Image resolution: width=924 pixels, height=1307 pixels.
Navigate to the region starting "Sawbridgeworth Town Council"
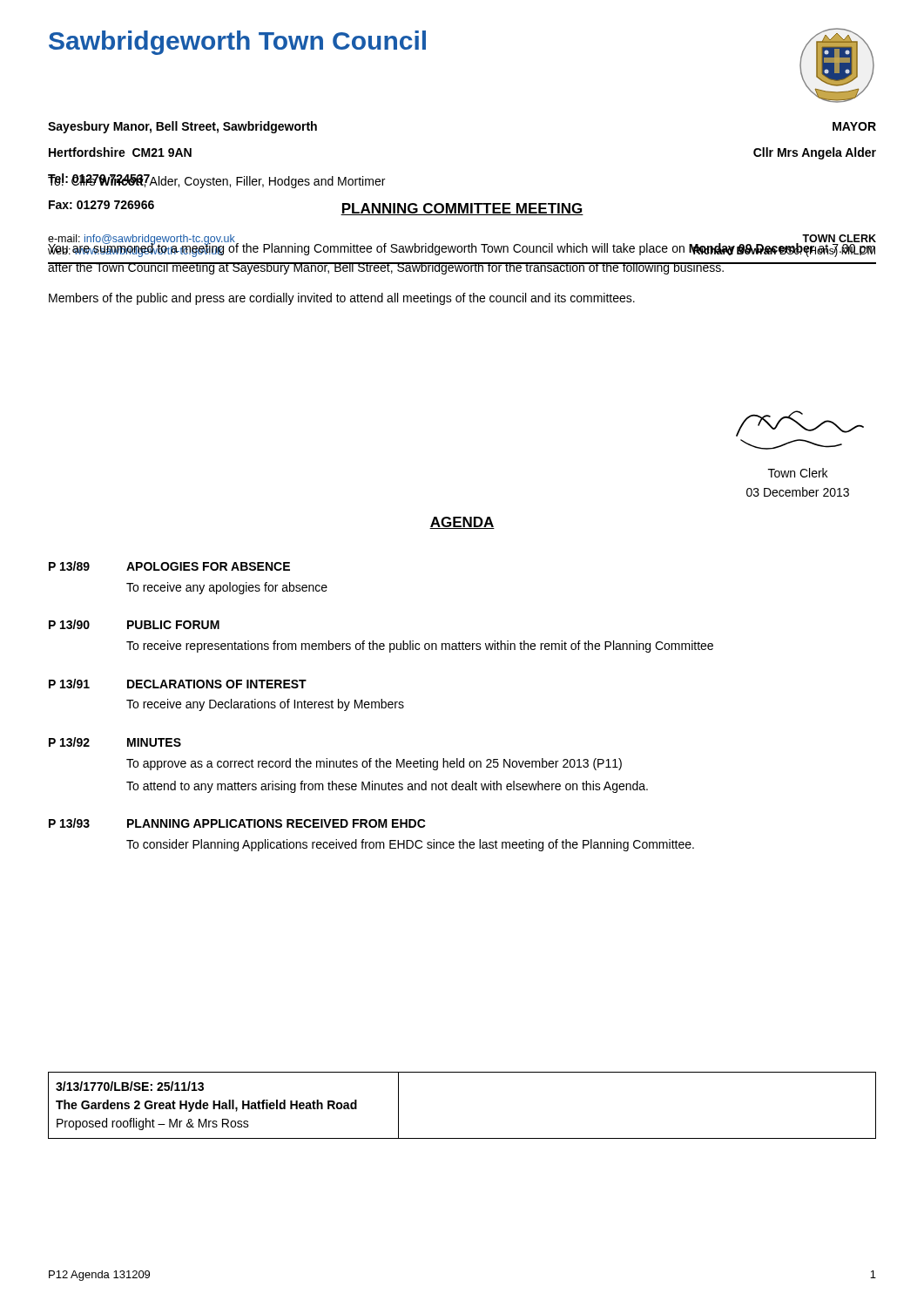(x=238, y=41)
